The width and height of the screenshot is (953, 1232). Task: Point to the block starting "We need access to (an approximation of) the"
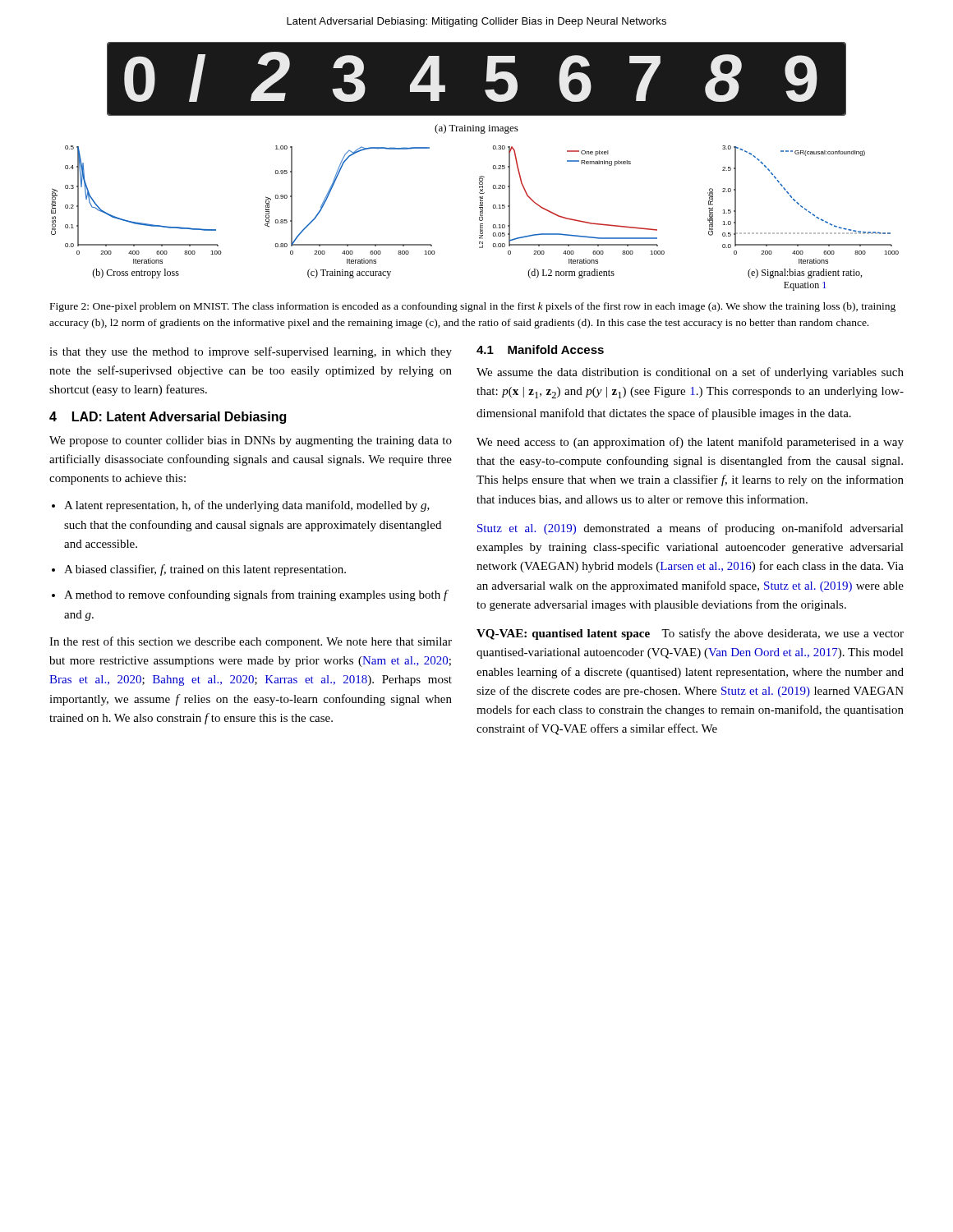click(690, 470)
